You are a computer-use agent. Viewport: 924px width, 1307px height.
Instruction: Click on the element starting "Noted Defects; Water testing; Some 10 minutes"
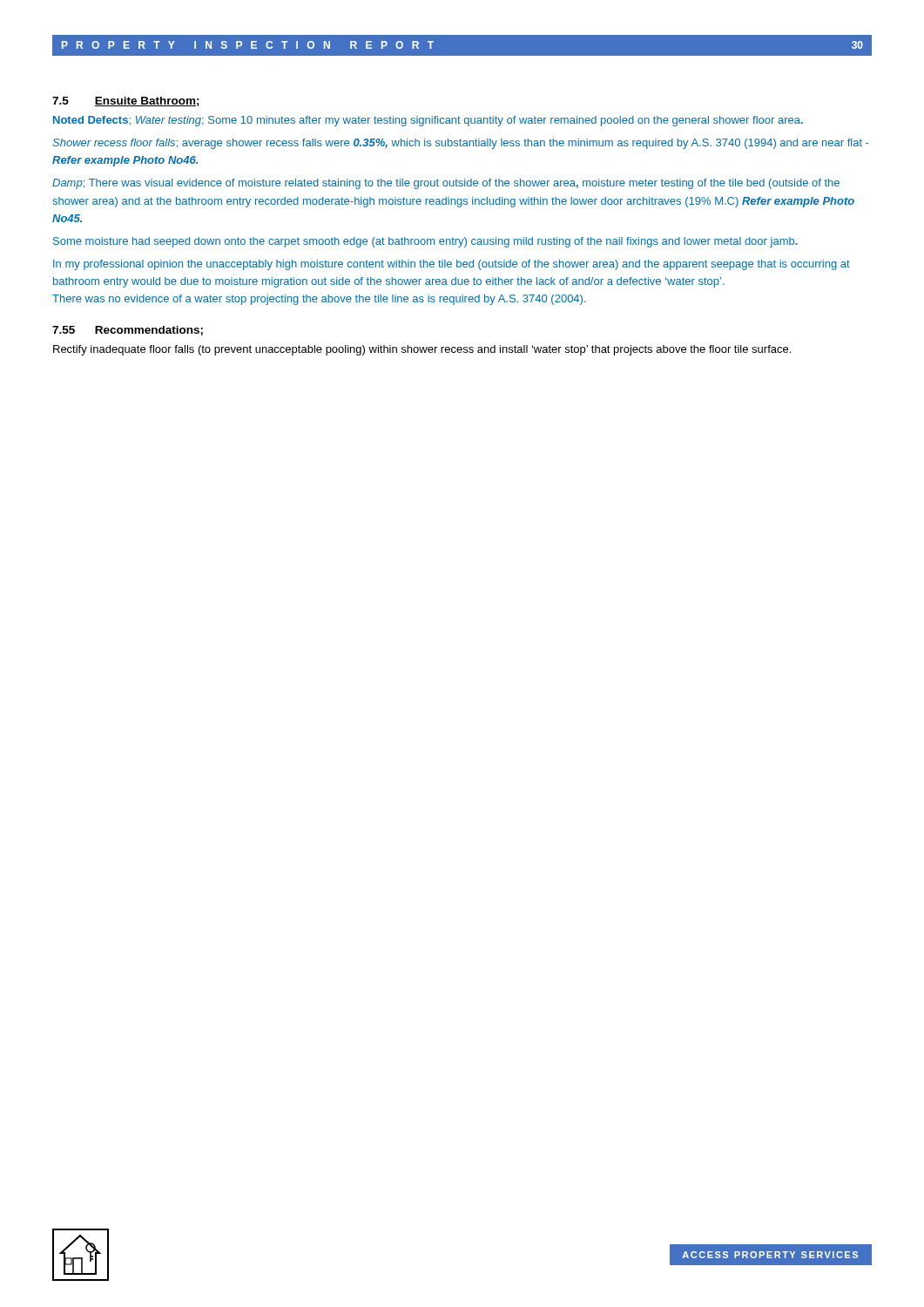pyautogui.click(x=428, y=120)
